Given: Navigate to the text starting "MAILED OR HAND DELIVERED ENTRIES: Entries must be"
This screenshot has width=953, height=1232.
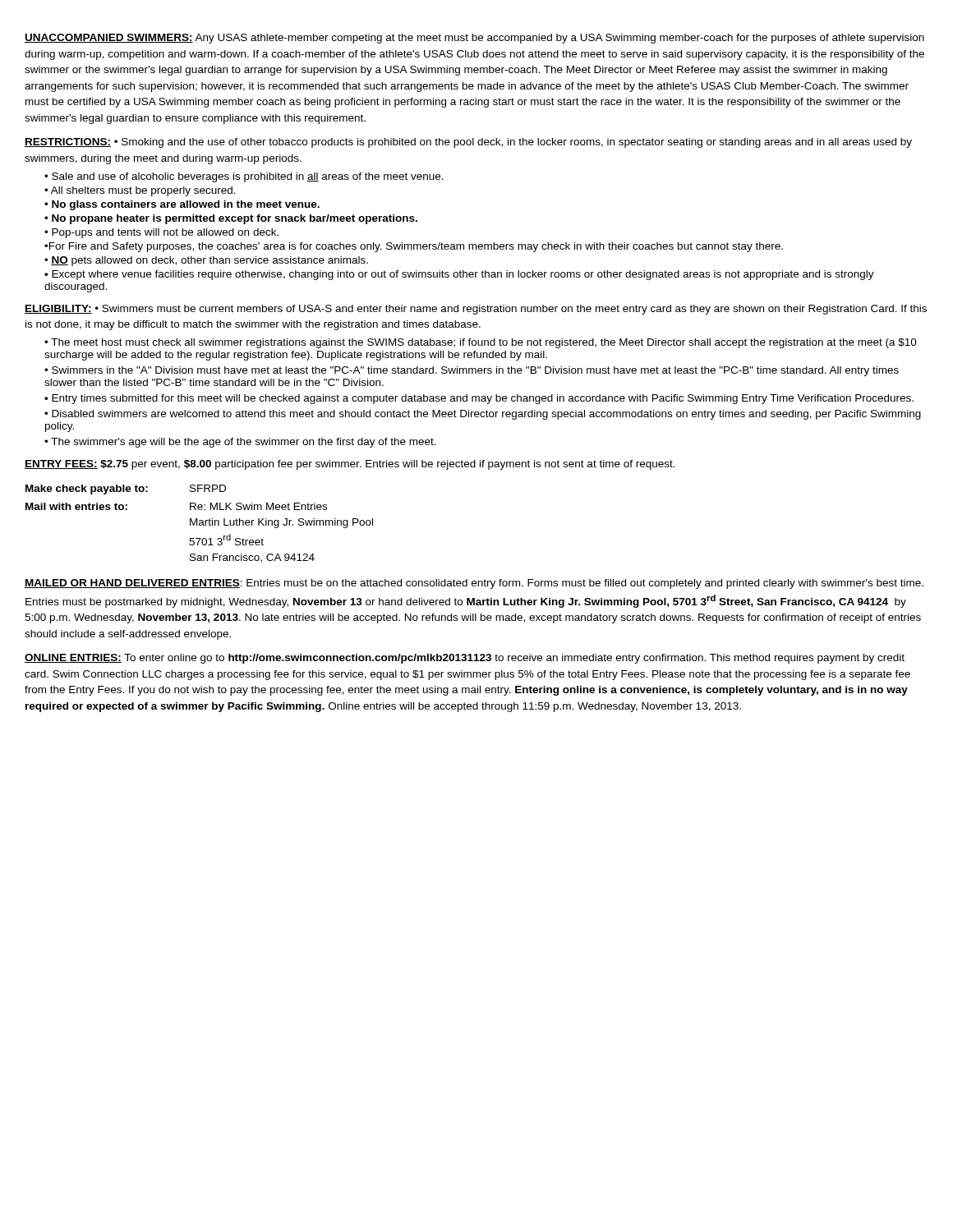Looking at the screenshot, I should [x=476, y=608].
